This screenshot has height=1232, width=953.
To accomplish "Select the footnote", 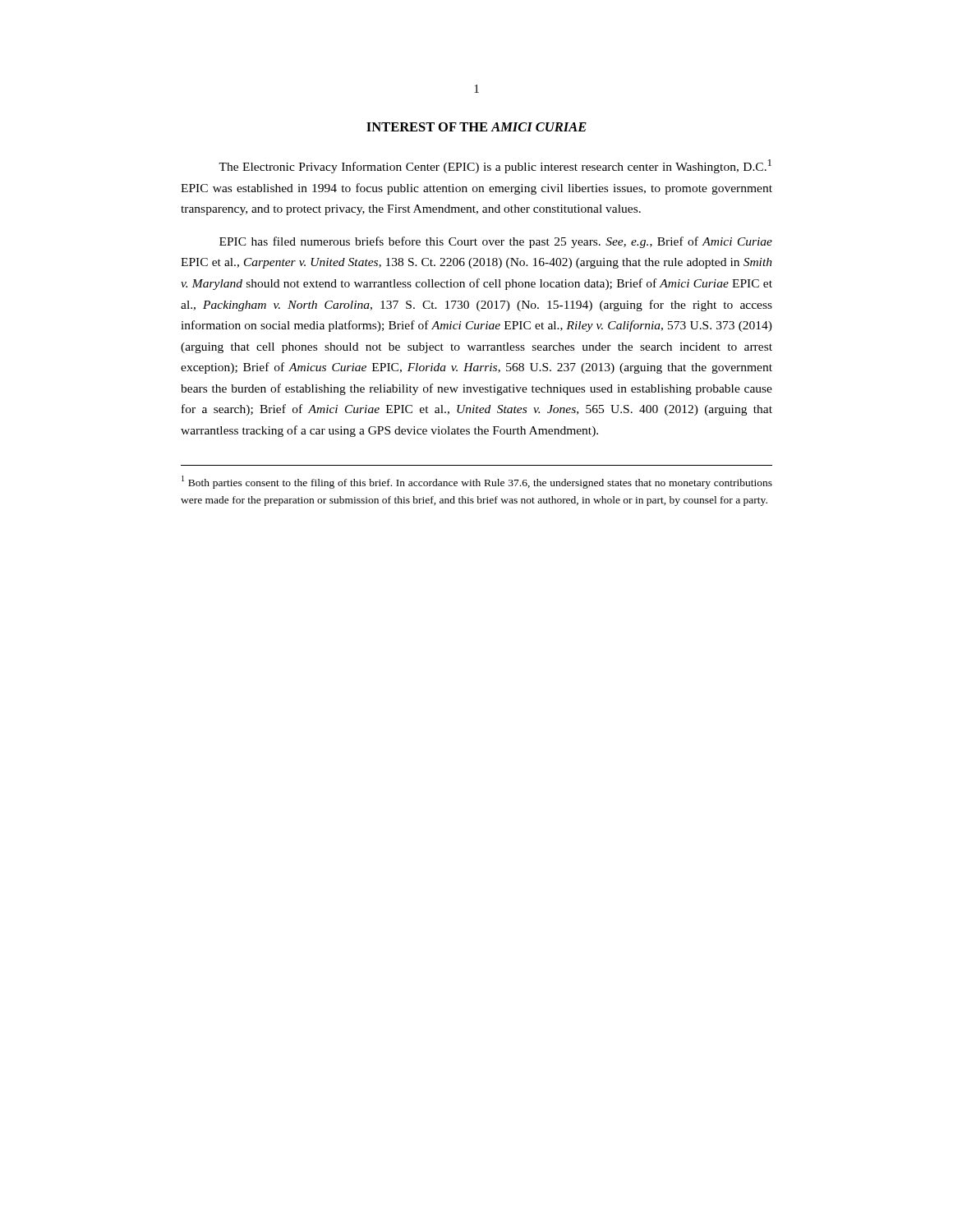I will click(476, 490).
